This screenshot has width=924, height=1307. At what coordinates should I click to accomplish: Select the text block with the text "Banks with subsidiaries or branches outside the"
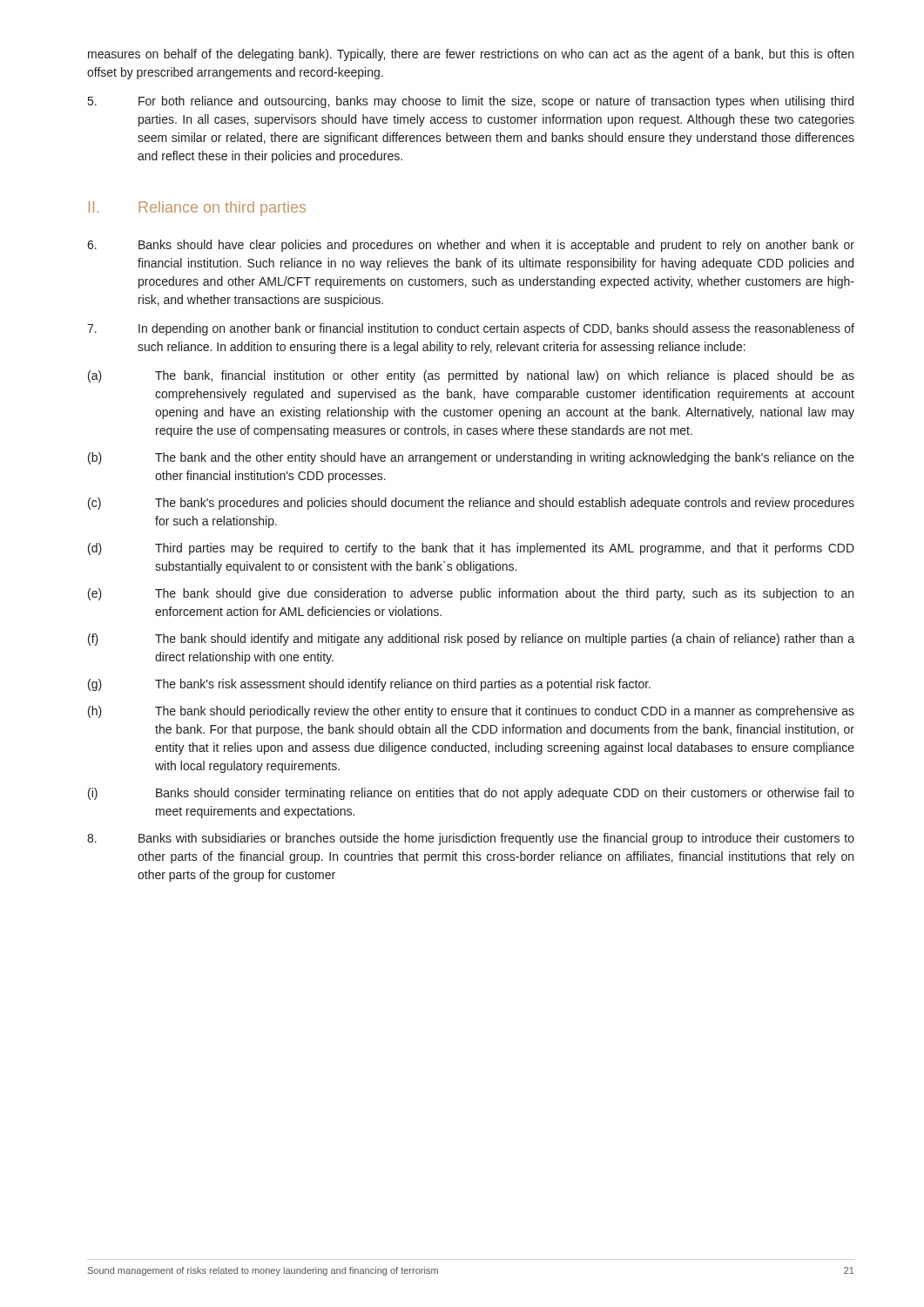[471, 857]
